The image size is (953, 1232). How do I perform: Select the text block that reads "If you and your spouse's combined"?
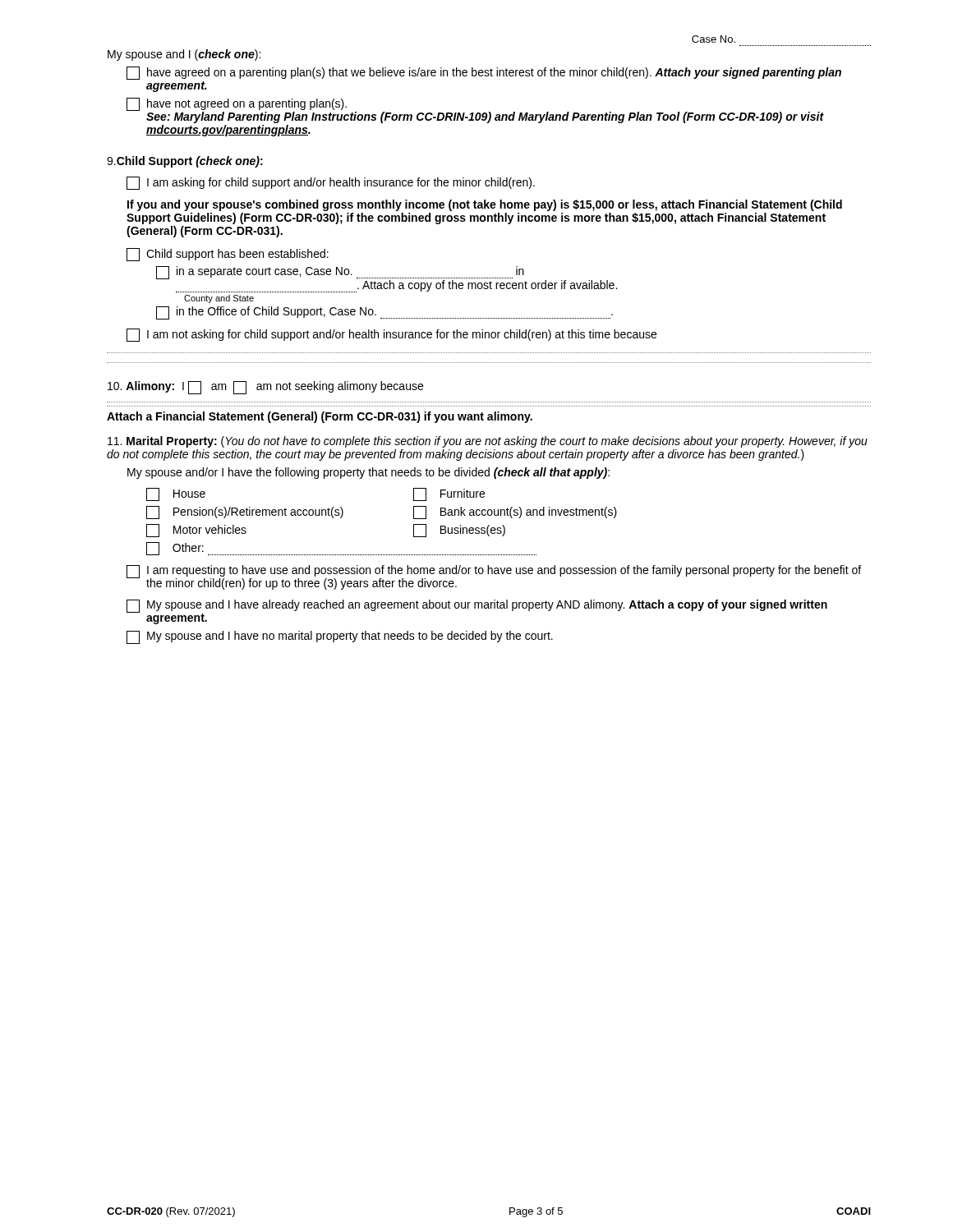coord(485,218)
